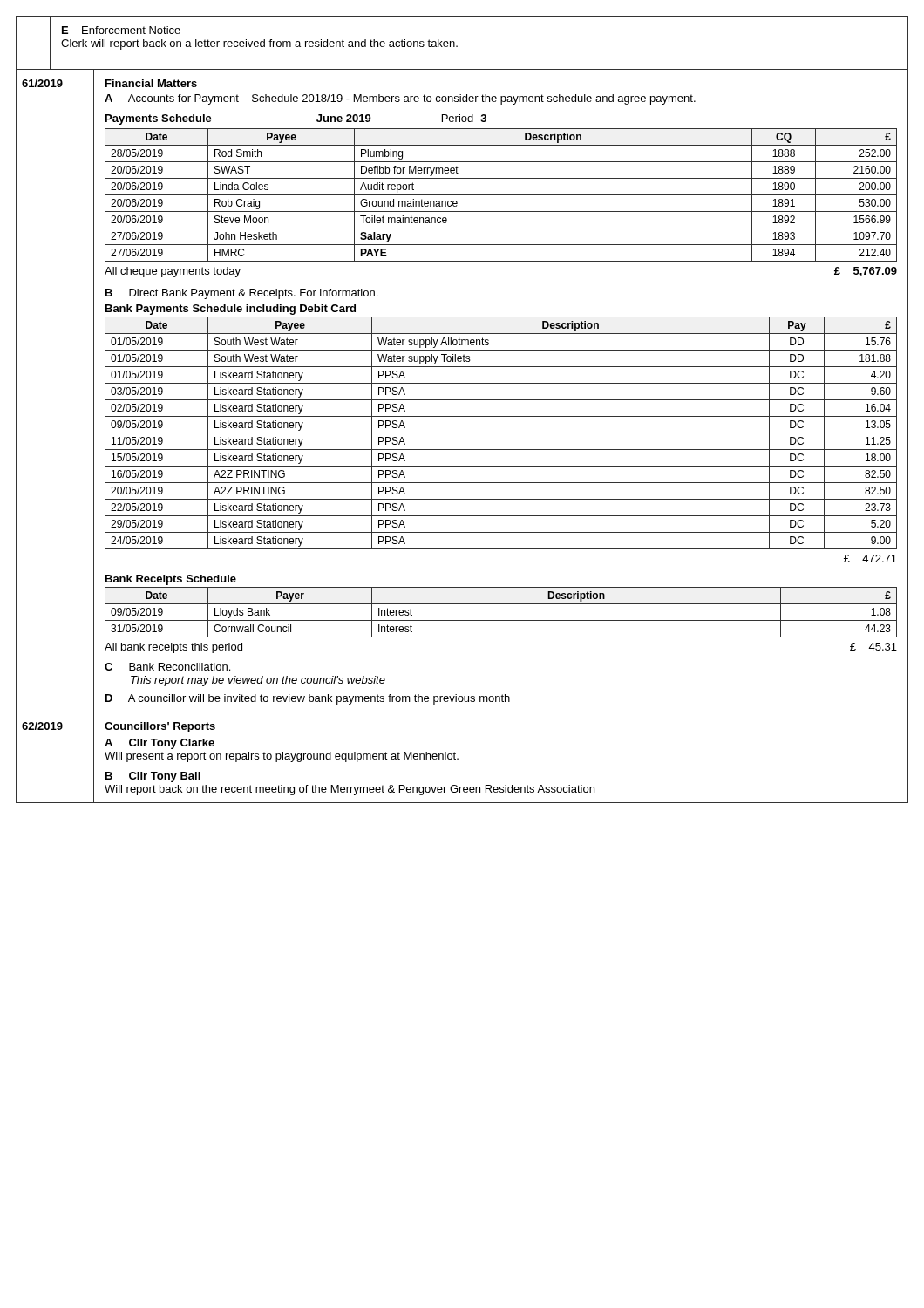Locate the text block that says "A Cllr Tony"

(x=282, y=749)
